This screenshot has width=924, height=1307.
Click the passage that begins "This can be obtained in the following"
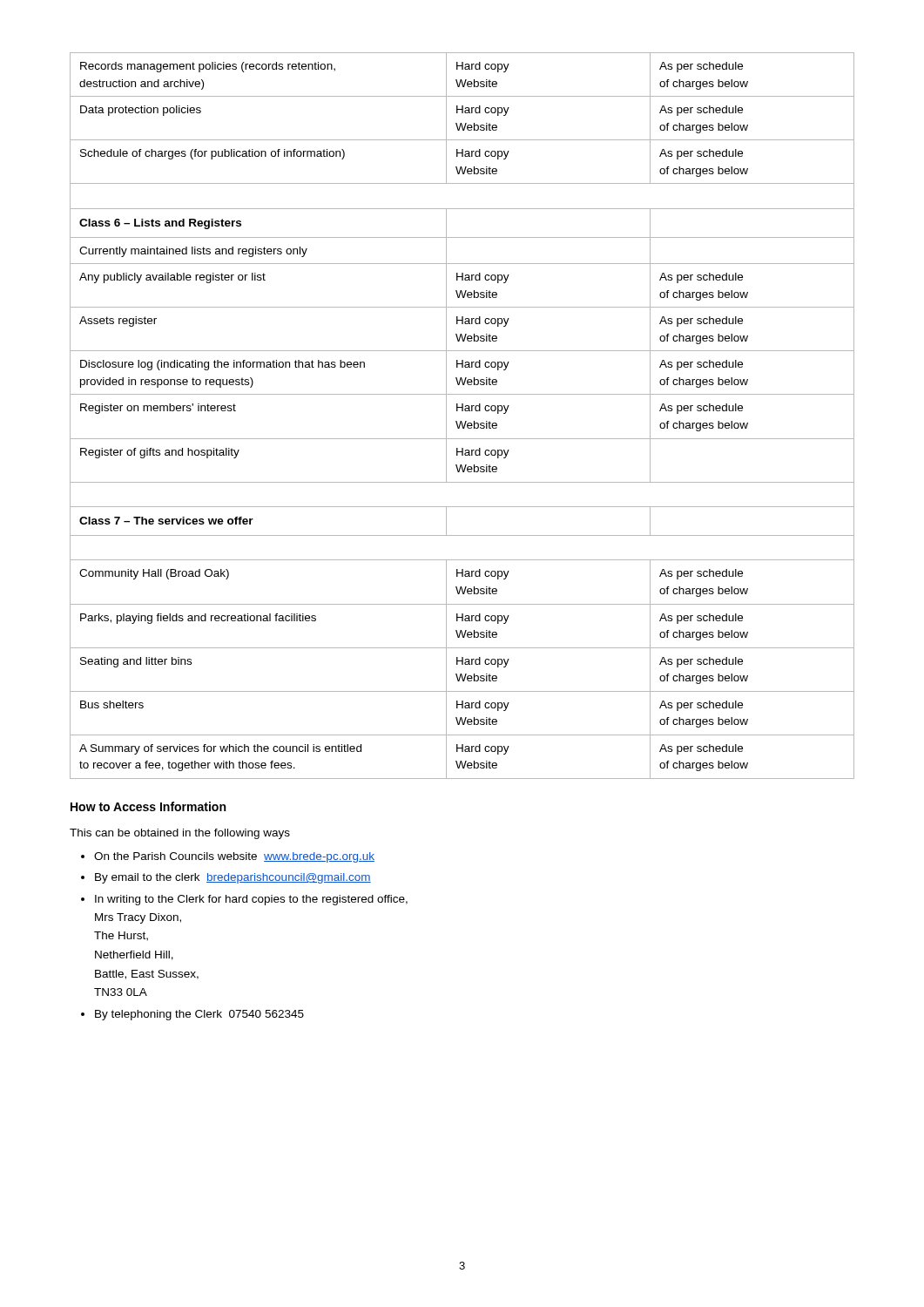180,833
